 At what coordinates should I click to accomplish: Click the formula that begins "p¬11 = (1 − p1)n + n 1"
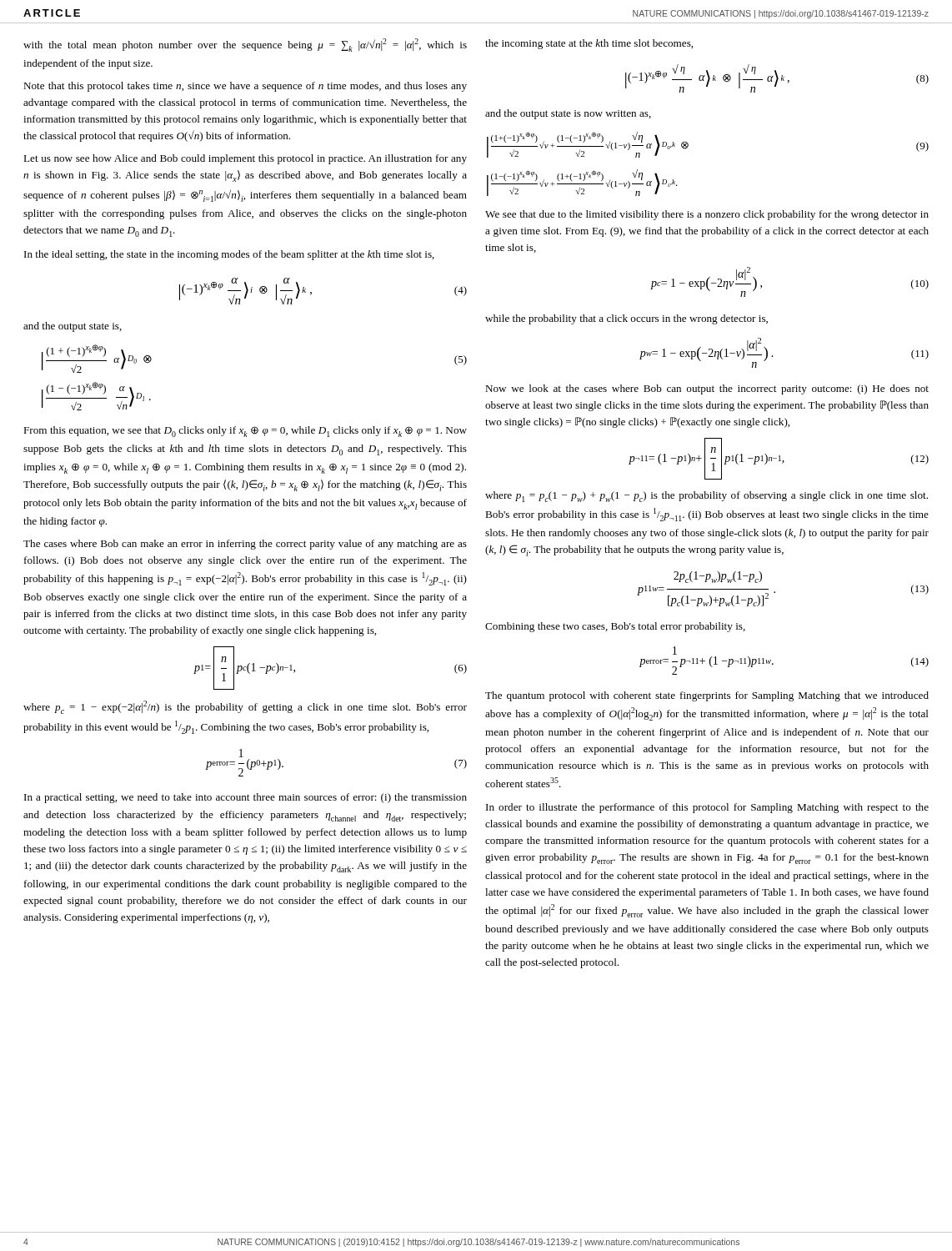pos(707,459)
